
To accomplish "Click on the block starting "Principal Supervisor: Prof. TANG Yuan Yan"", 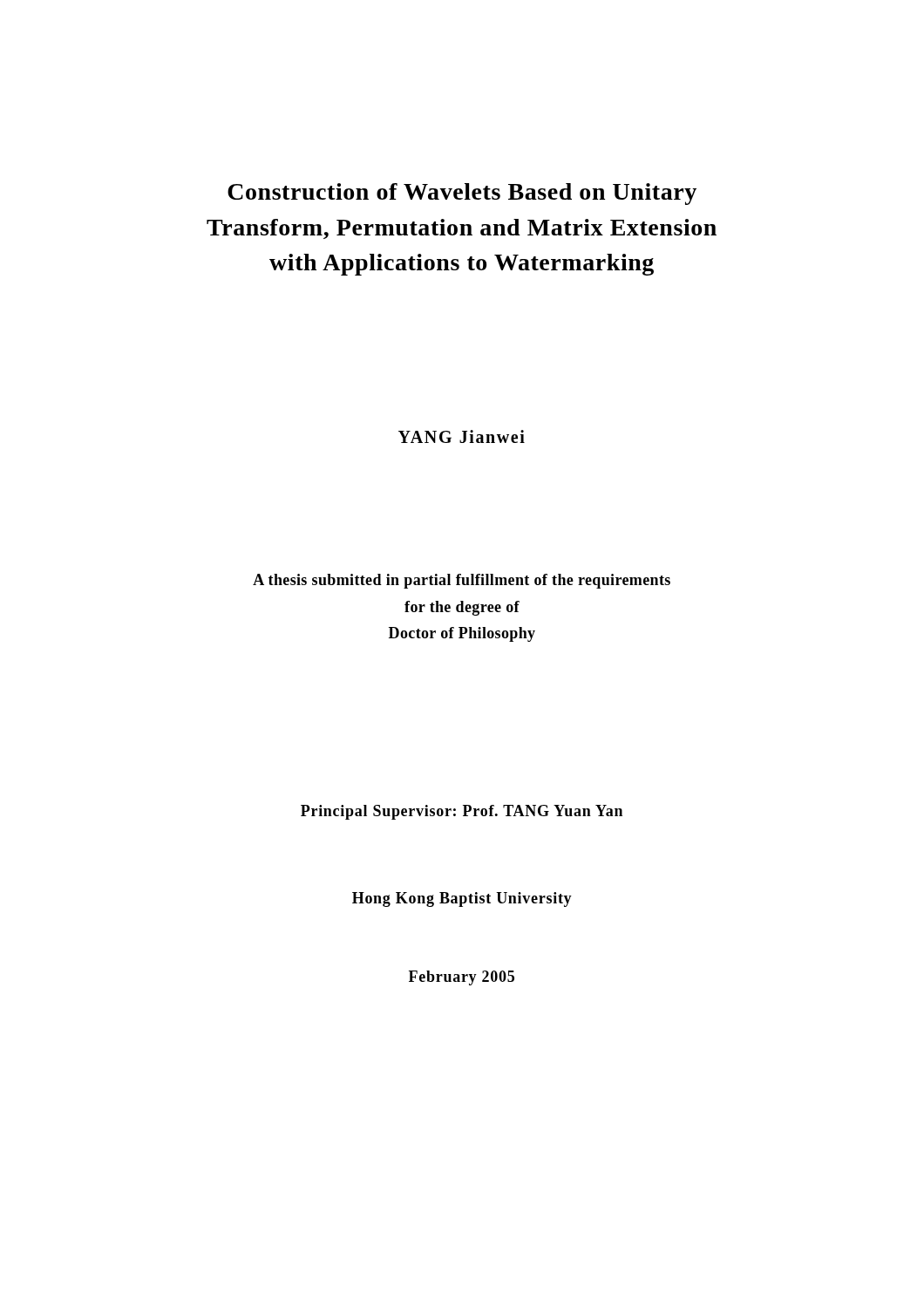I will [x=462, y=811].
